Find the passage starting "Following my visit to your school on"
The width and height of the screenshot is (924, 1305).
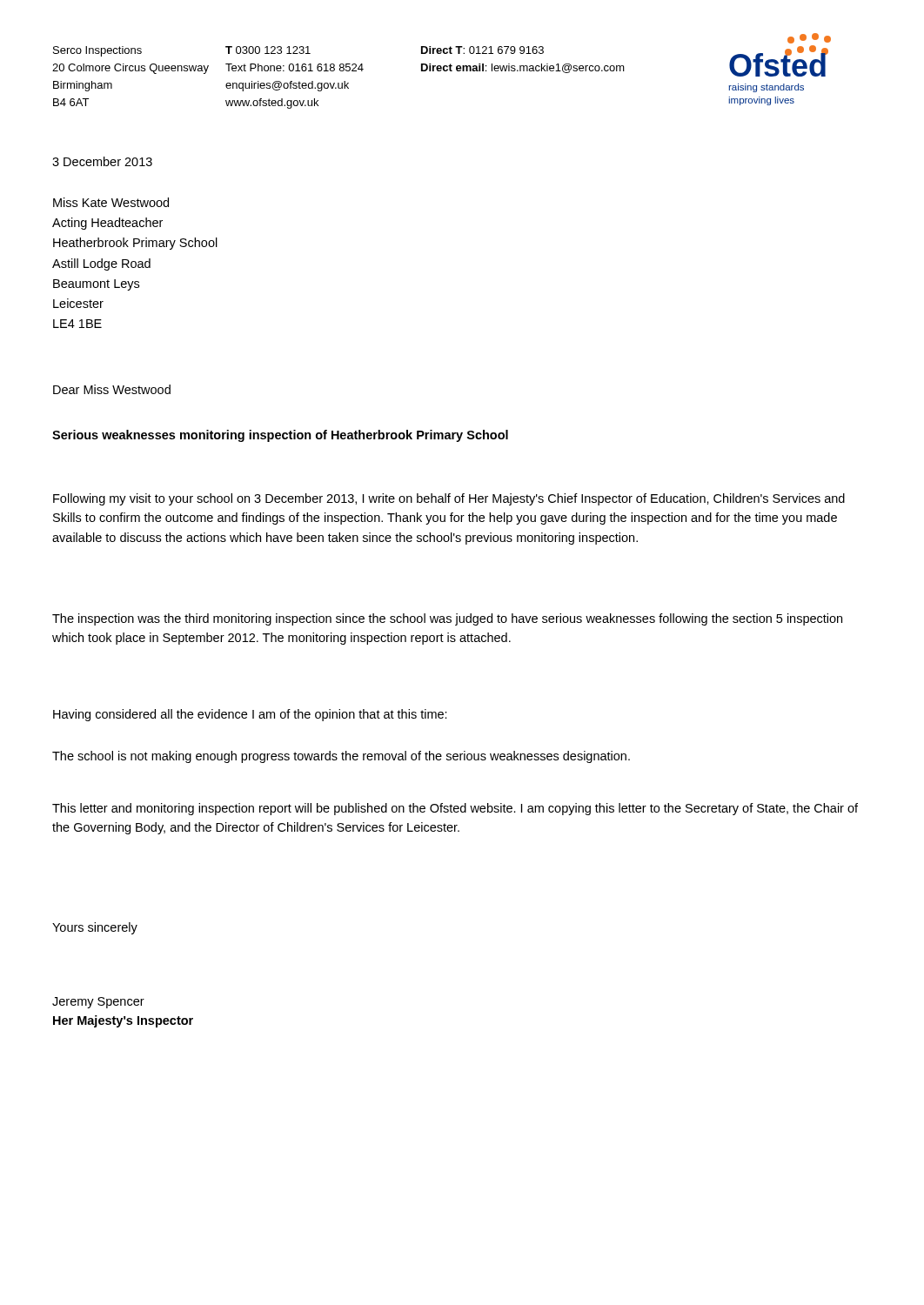click(449, 518)
